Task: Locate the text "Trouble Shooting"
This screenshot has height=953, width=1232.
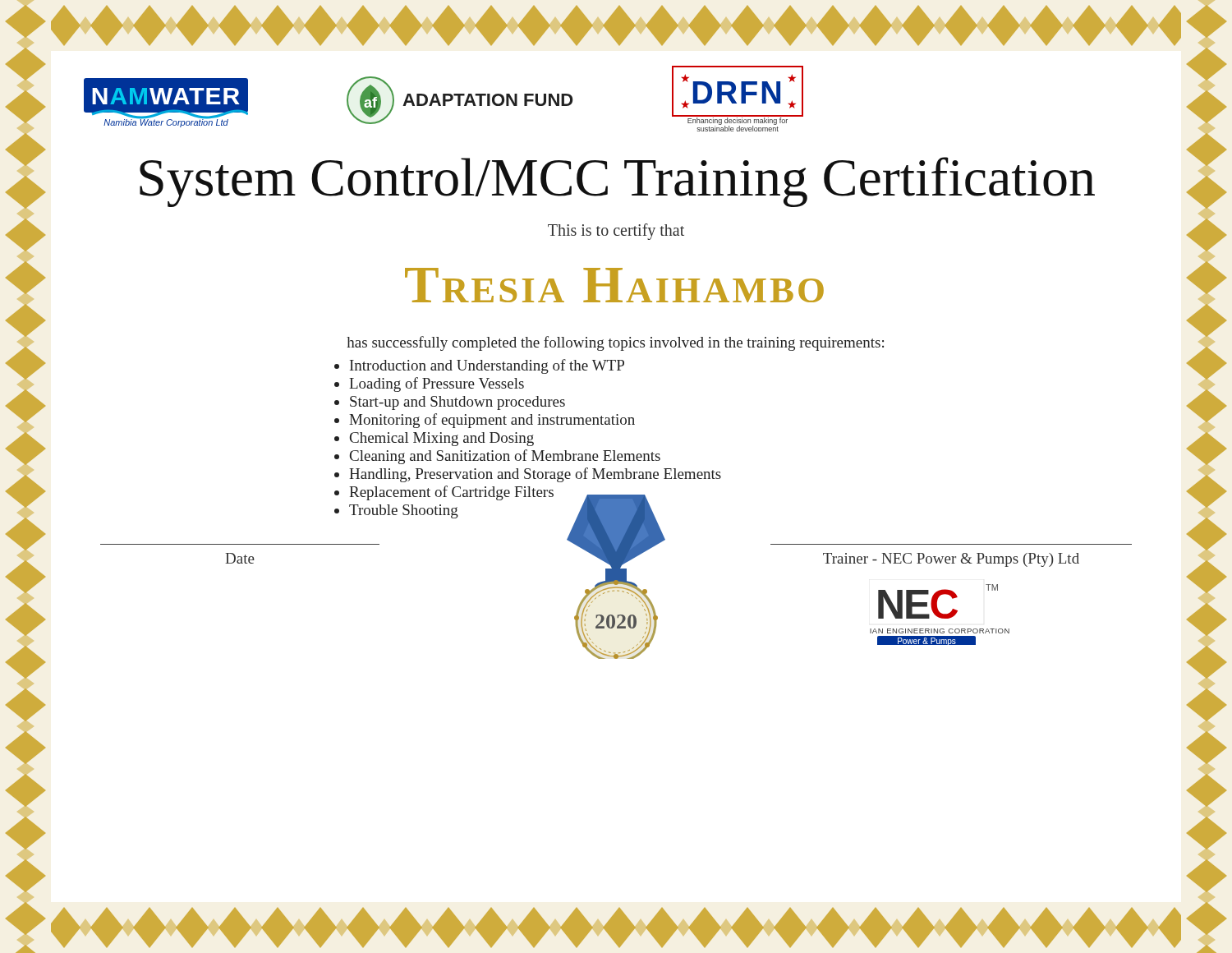Action: coord(404,509)
